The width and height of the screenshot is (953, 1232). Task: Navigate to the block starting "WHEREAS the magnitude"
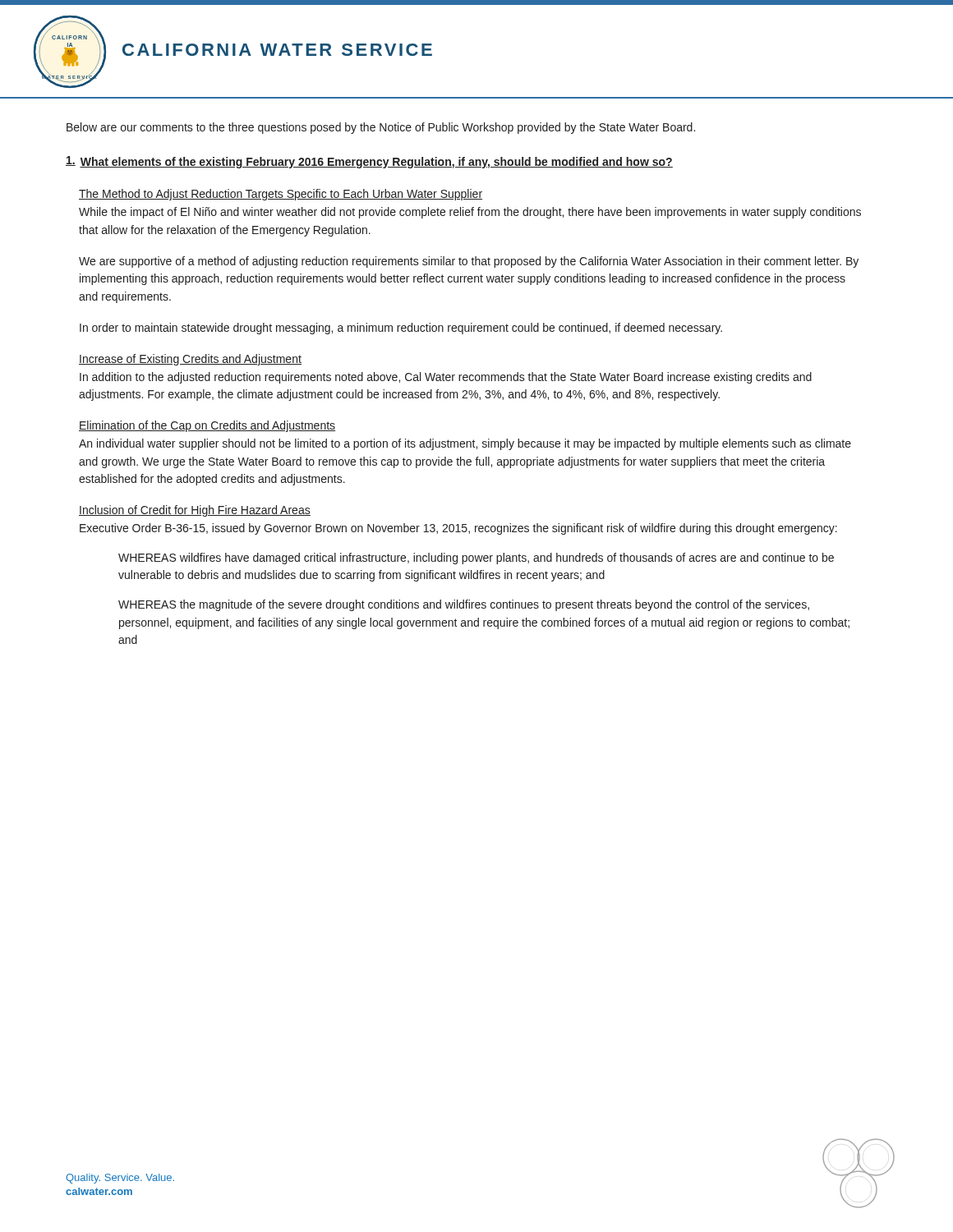(x=484, y=622)
